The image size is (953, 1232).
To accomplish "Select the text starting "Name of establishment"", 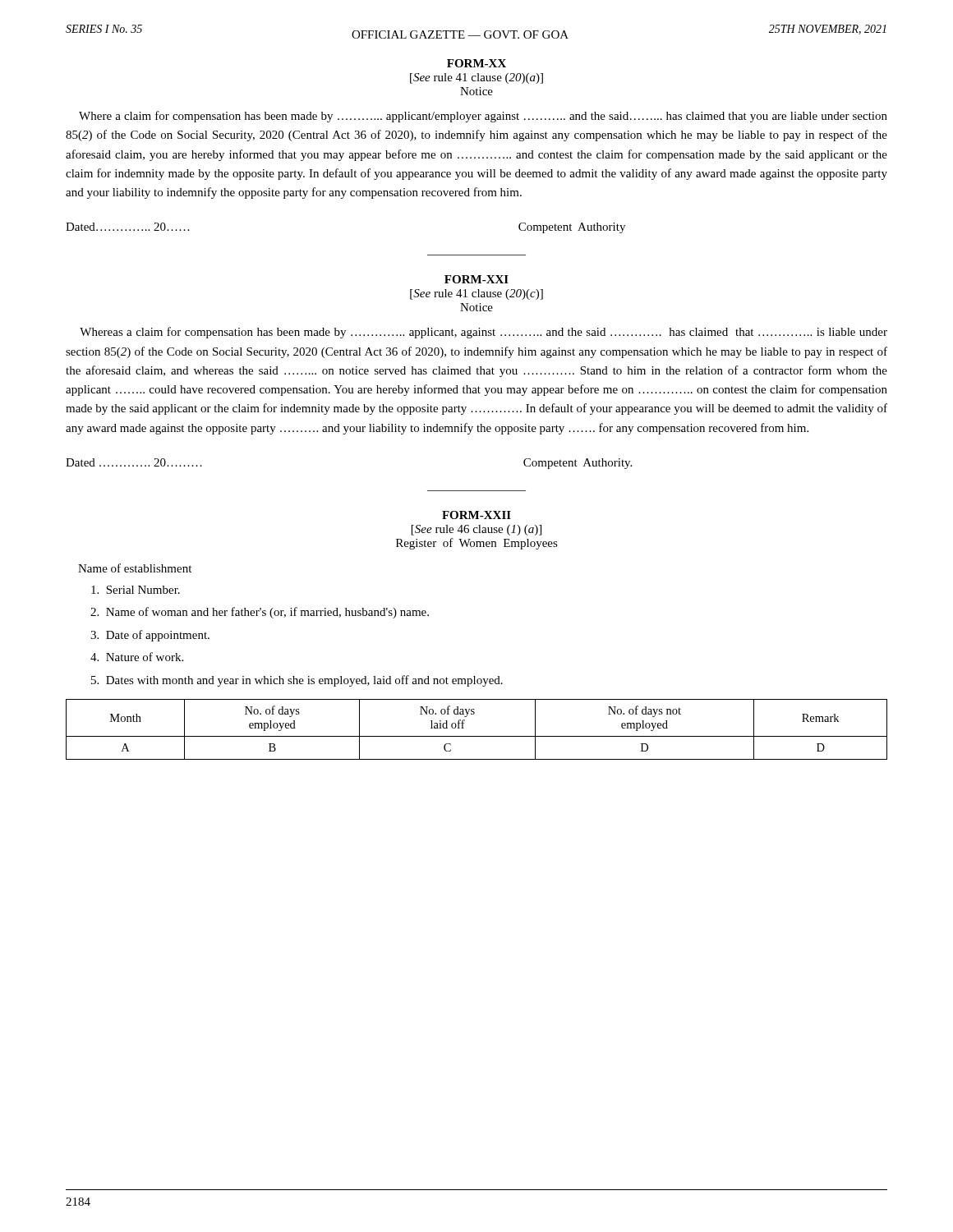I will (129, 568).
